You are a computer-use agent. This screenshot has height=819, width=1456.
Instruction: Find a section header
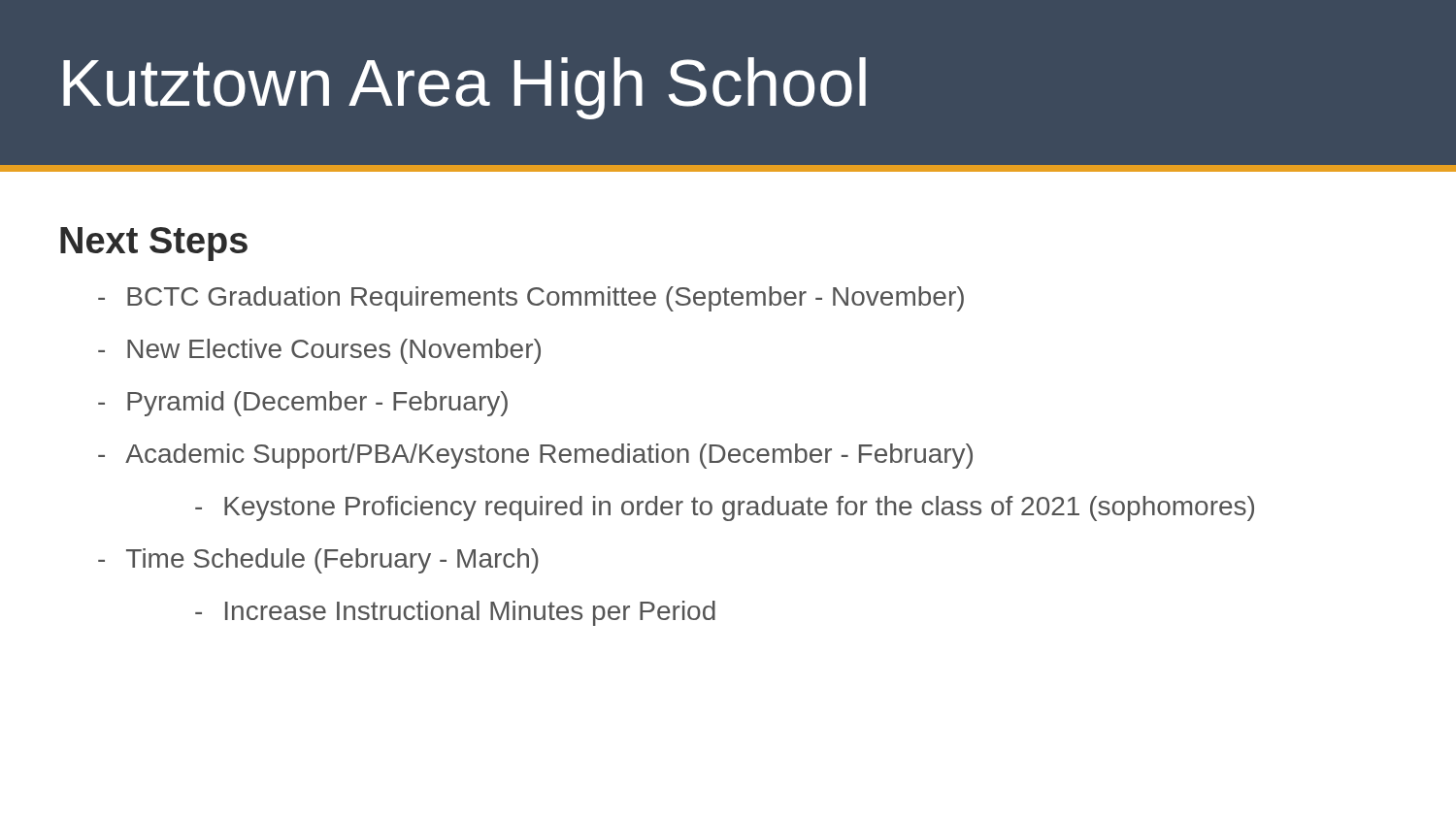click(x=154, y=241)
